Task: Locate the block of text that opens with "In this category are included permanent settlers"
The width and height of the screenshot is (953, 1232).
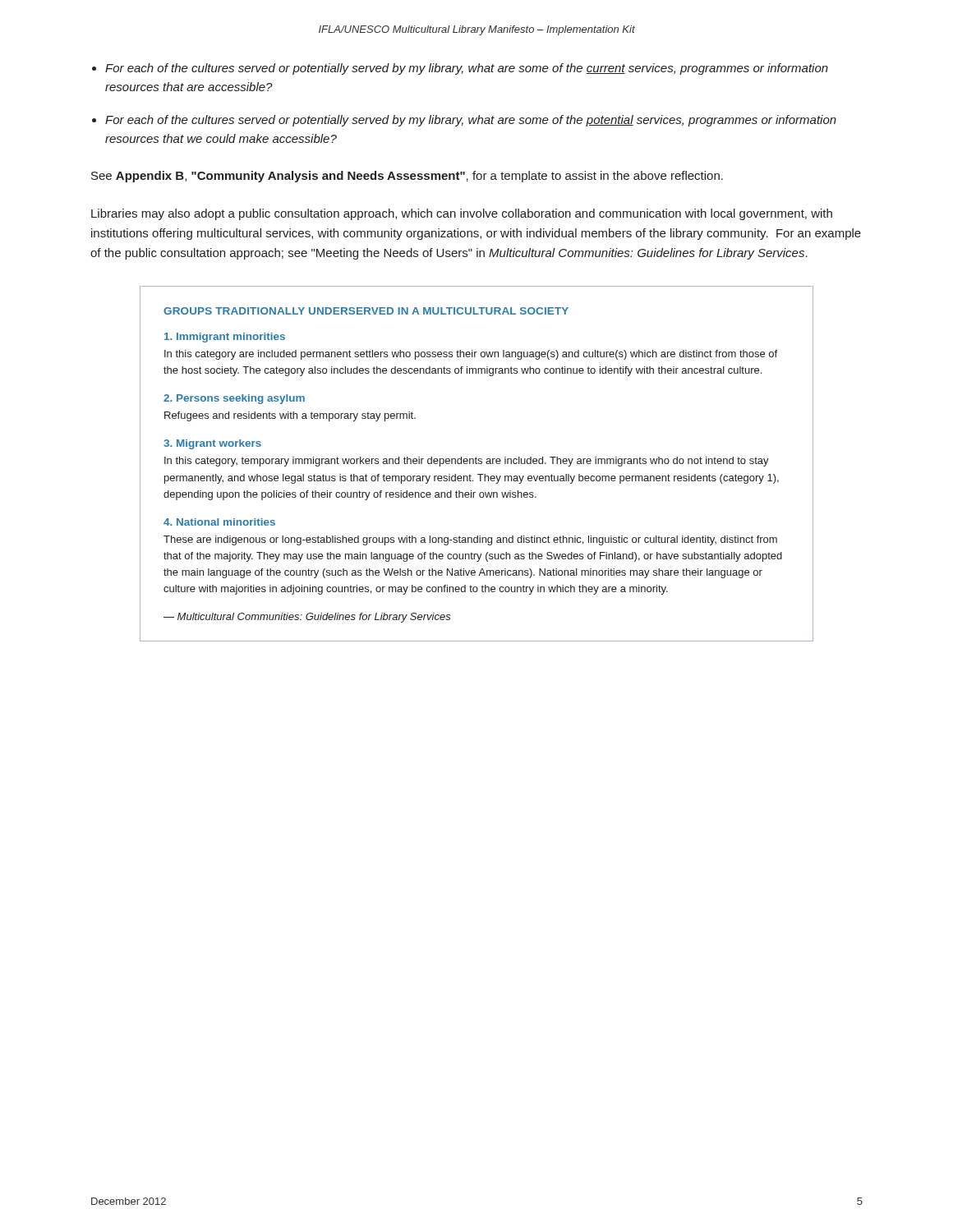Action: point(470,362)
